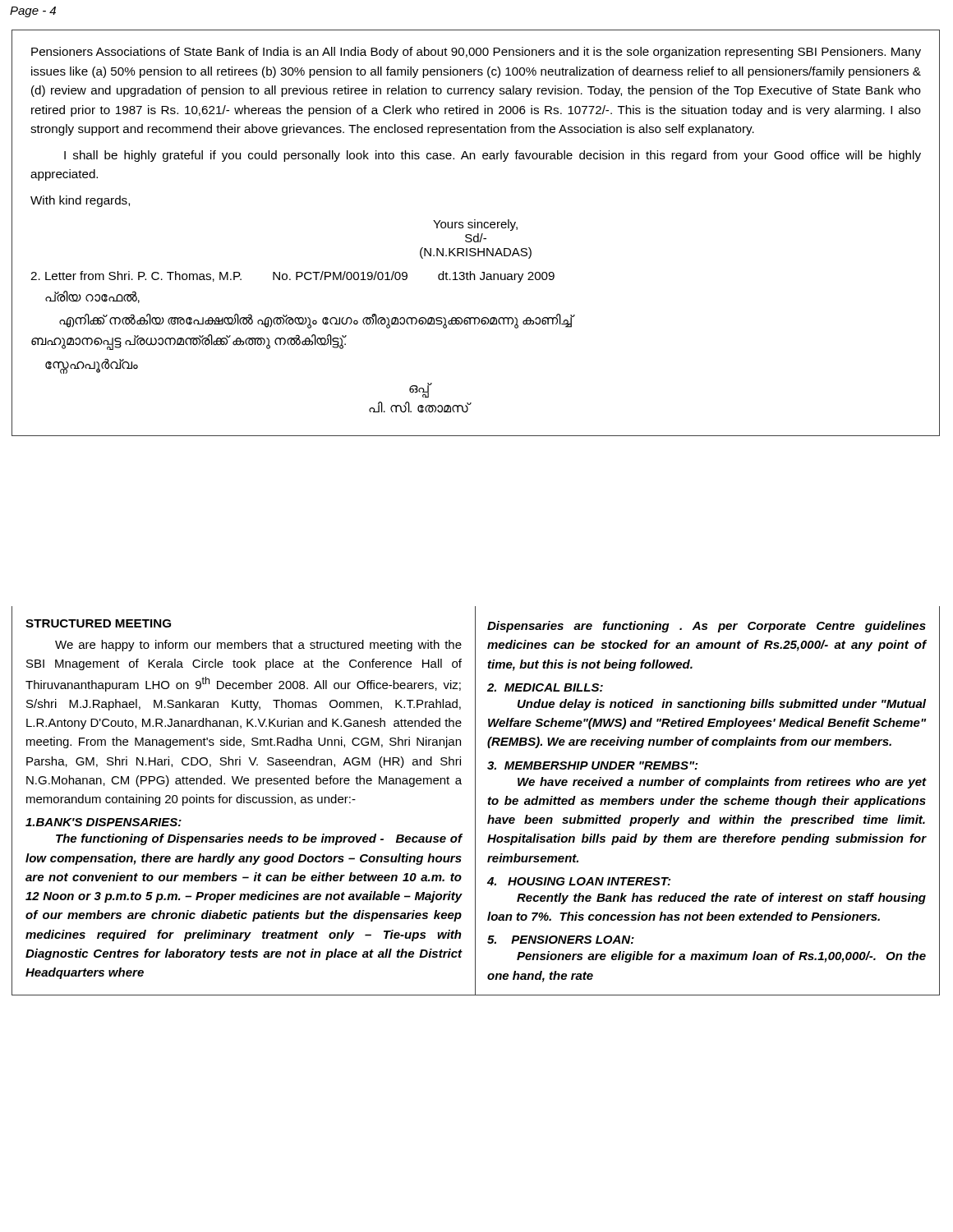
Task: Locate the region starting "ഒപ്പ് പി. സി. തോമസ്"
Action: pos(418,398)
